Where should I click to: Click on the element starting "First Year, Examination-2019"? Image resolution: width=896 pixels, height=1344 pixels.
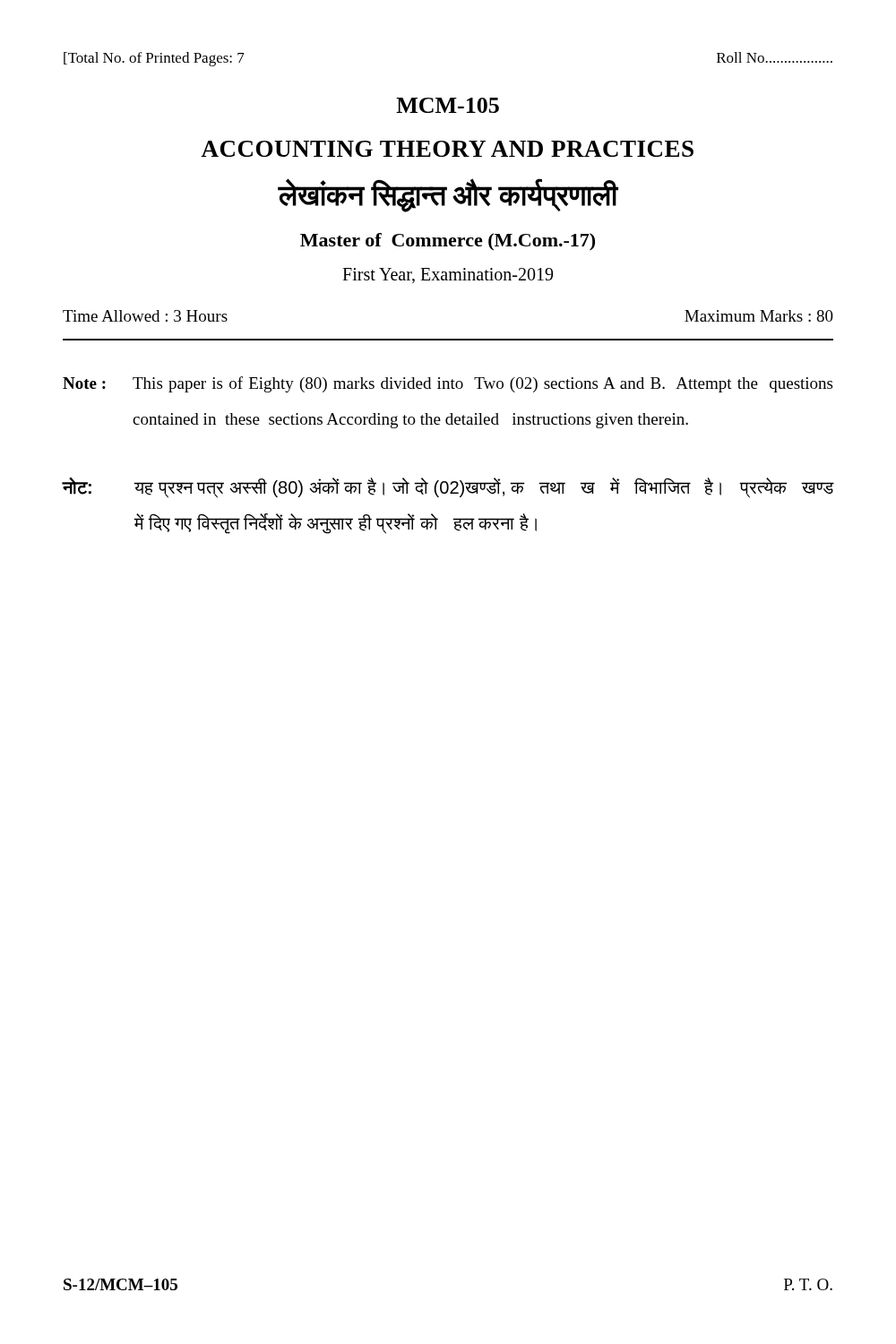(x=448, y=275)
